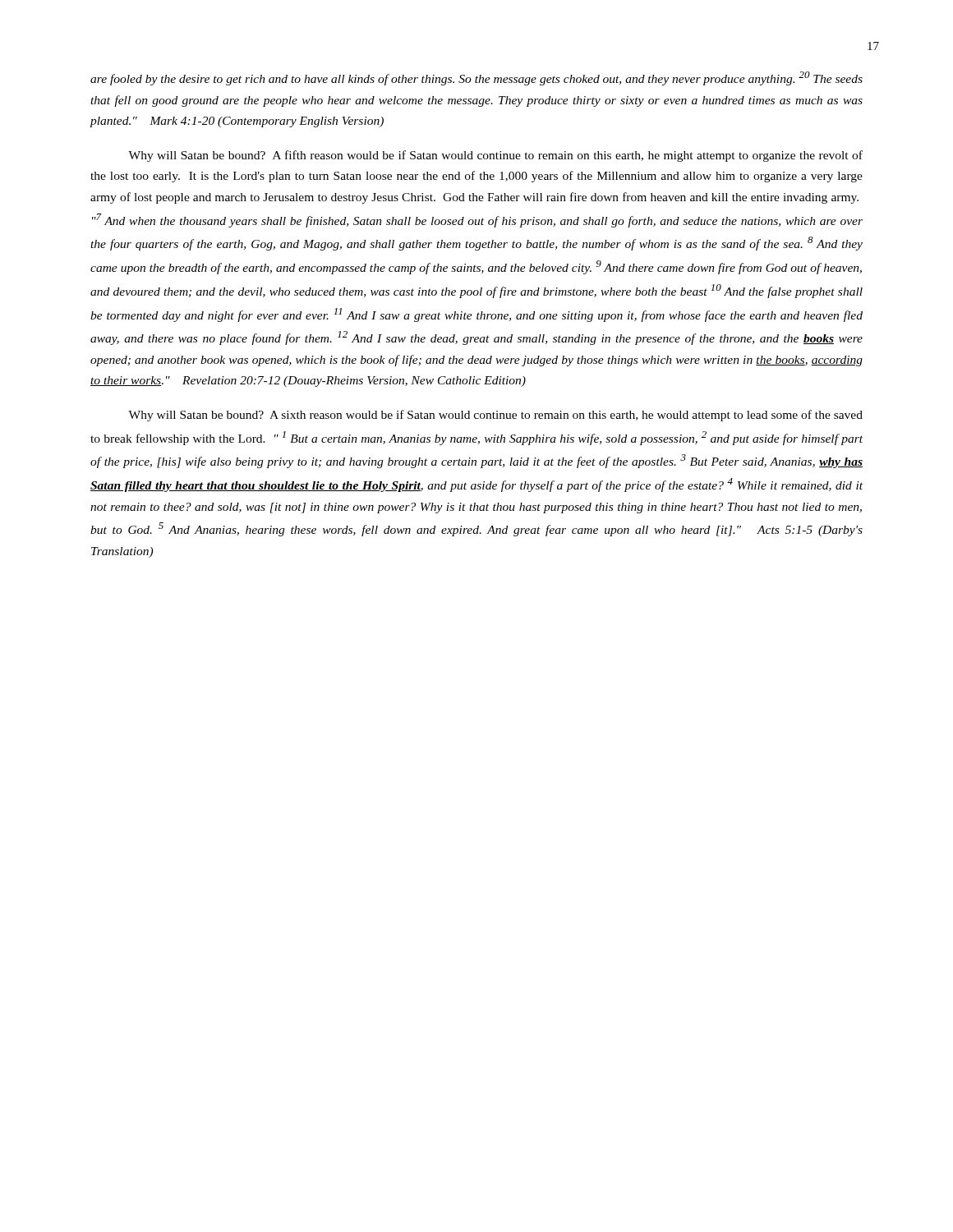The width and height of the screenshot is (953, 1232).
Task: Select the text block containing "are fooled by the desire to get rich"
Action: [x=476, y=98]
